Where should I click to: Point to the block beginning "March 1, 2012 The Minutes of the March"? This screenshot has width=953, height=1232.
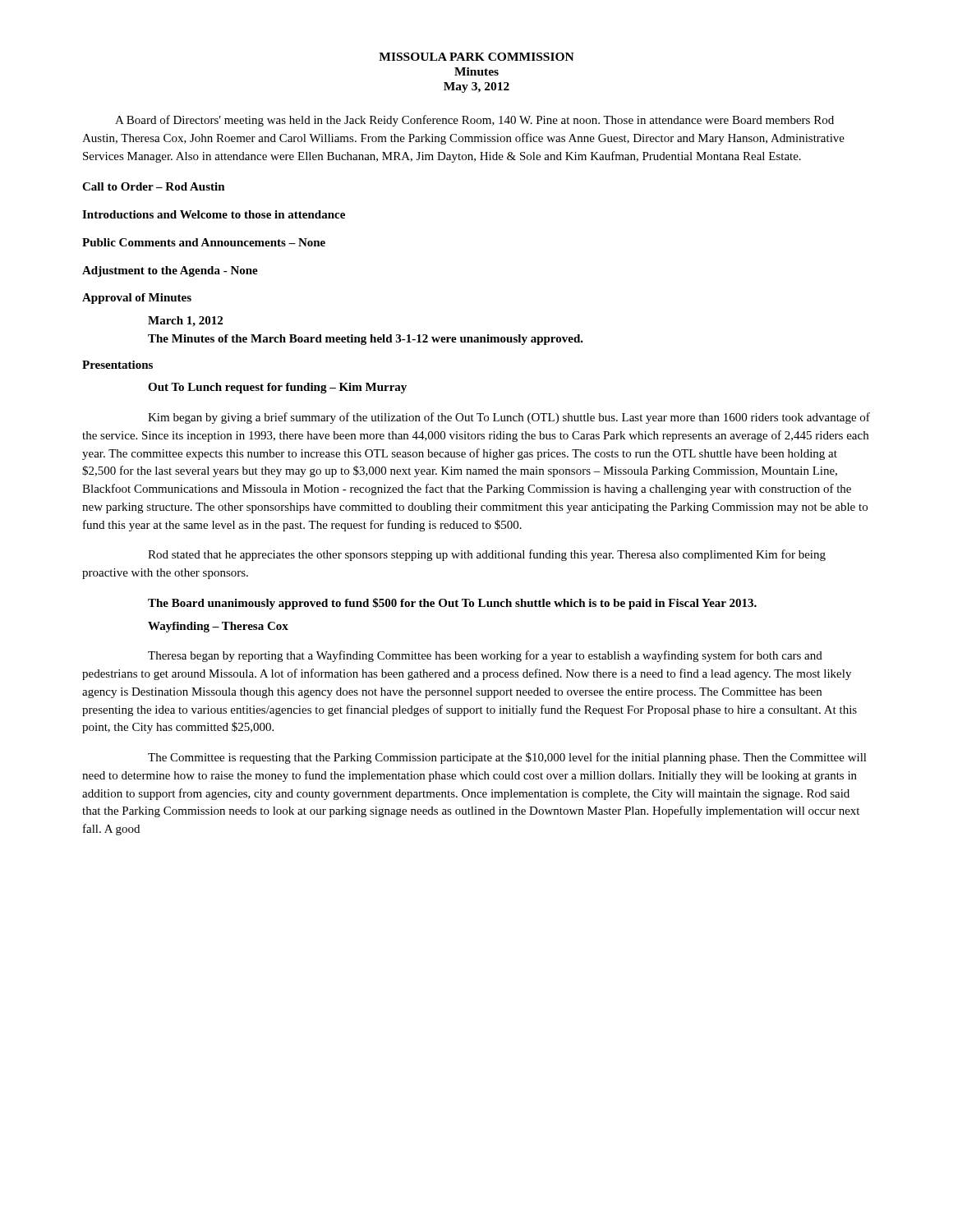pyautogui.click(x=509, y=330)
